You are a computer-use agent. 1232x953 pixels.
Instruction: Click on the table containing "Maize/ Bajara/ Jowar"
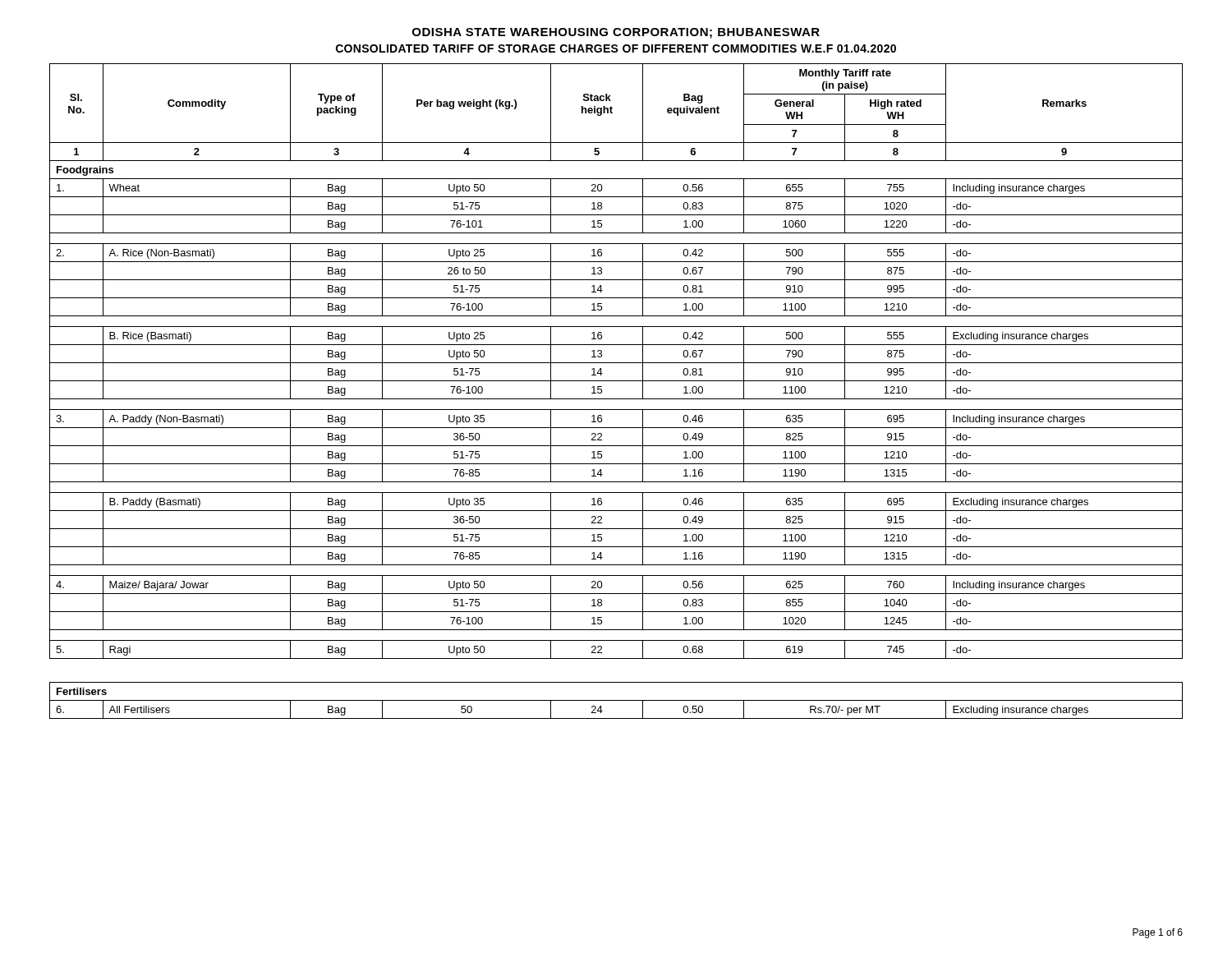click(x=616, y=391)
